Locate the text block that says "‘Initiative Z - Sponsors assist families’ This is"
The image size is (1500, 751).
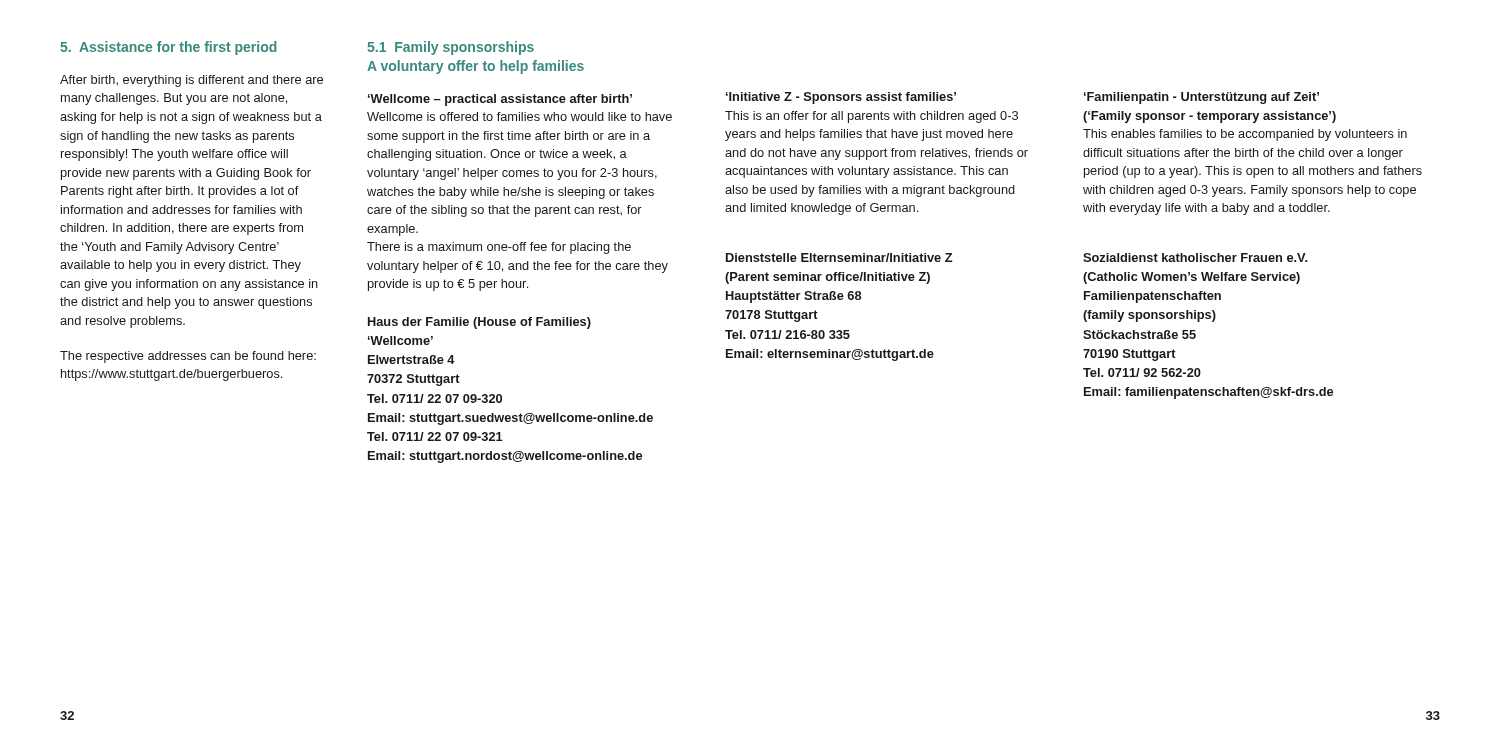pyautogui.click(x=877, y=152)
